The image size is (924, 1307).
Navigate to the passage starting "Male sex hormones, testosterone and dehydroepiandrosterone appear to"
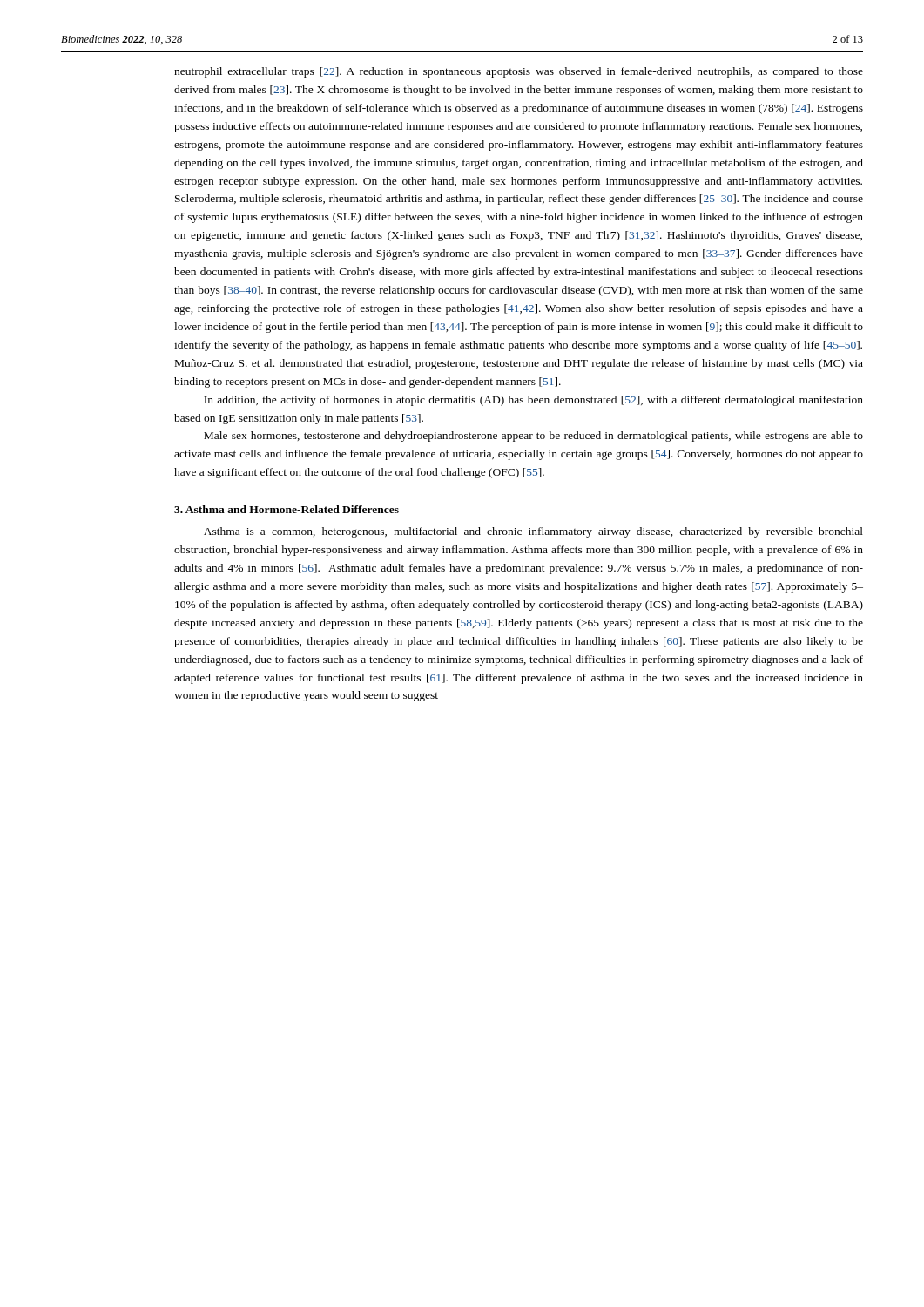point(519,455)
